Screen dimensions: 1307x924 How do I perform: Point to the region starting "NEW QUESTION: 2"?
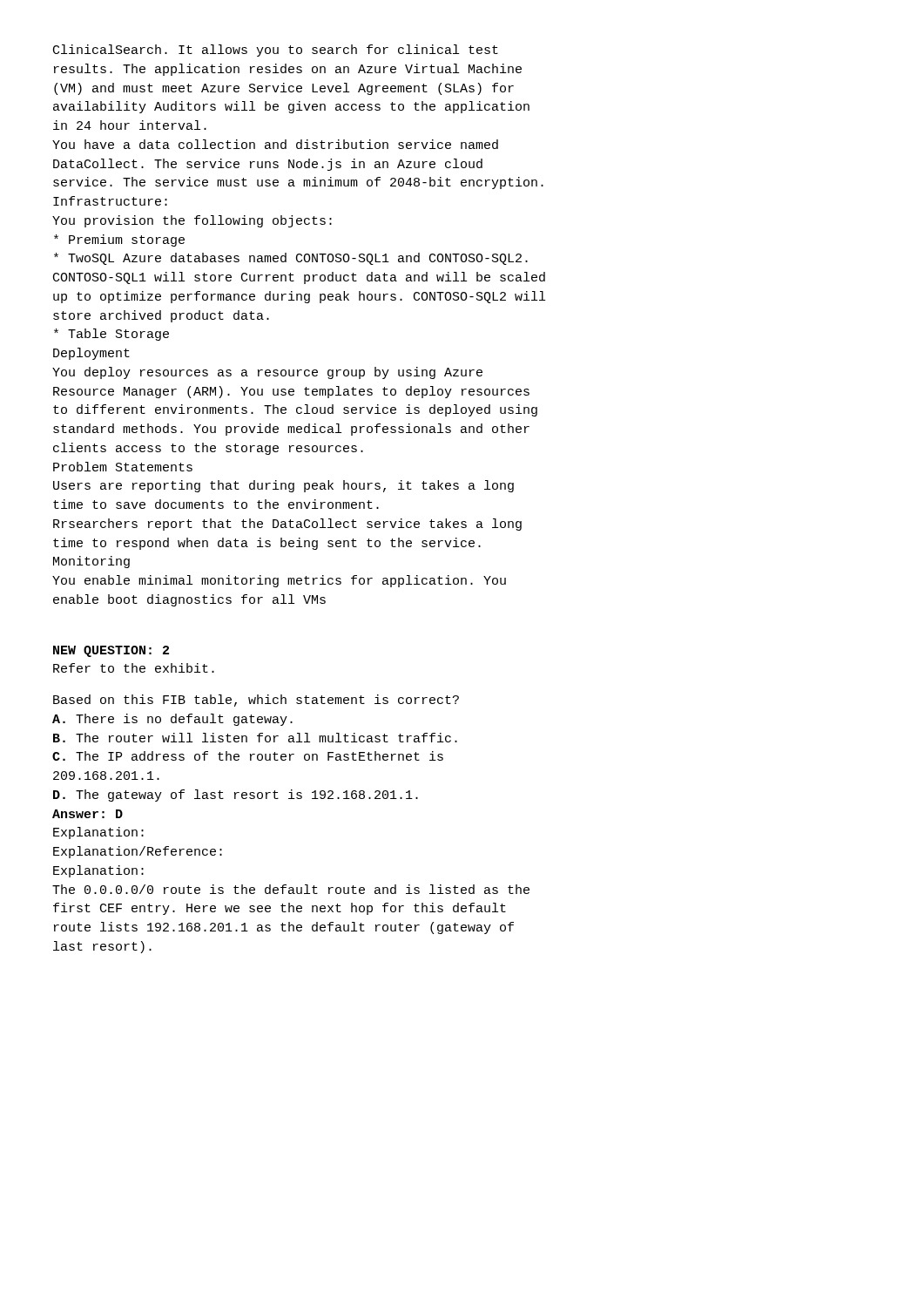pos(111,651)
